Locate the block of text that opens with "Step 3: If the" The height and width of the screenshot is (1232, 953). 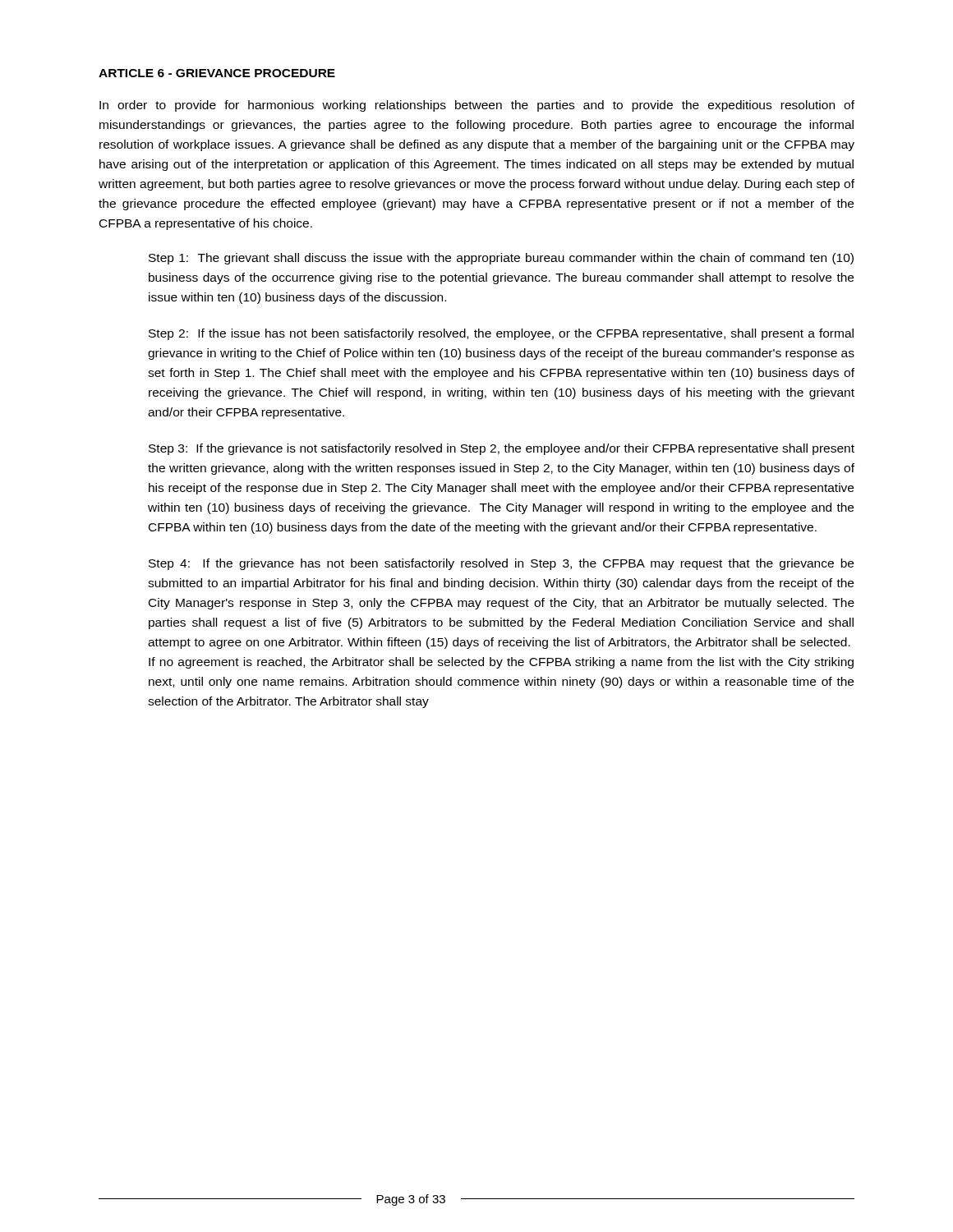click(x=501, y=488)
